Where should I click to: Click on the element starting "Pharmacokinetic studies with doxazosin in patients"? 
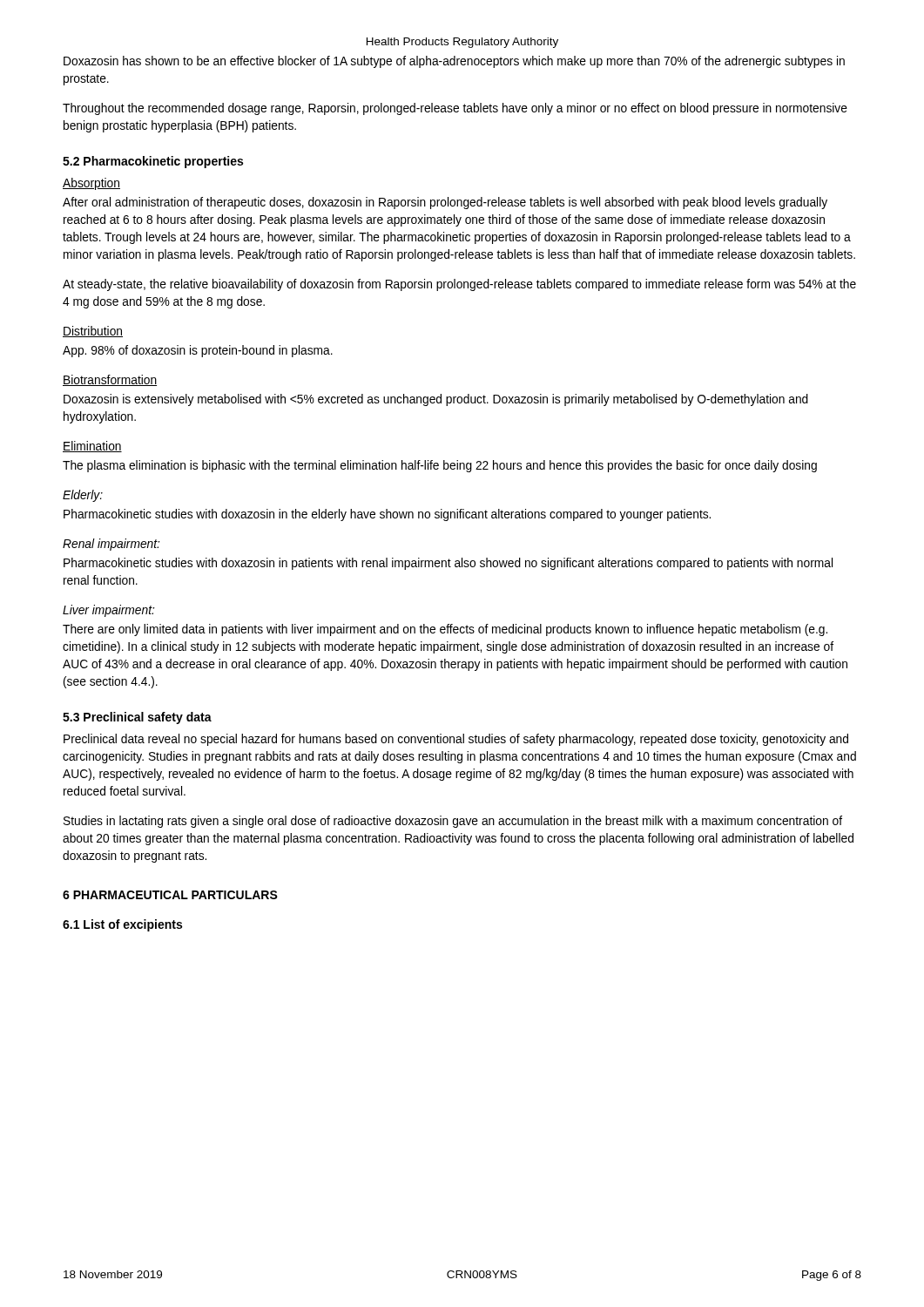(448, 572)
